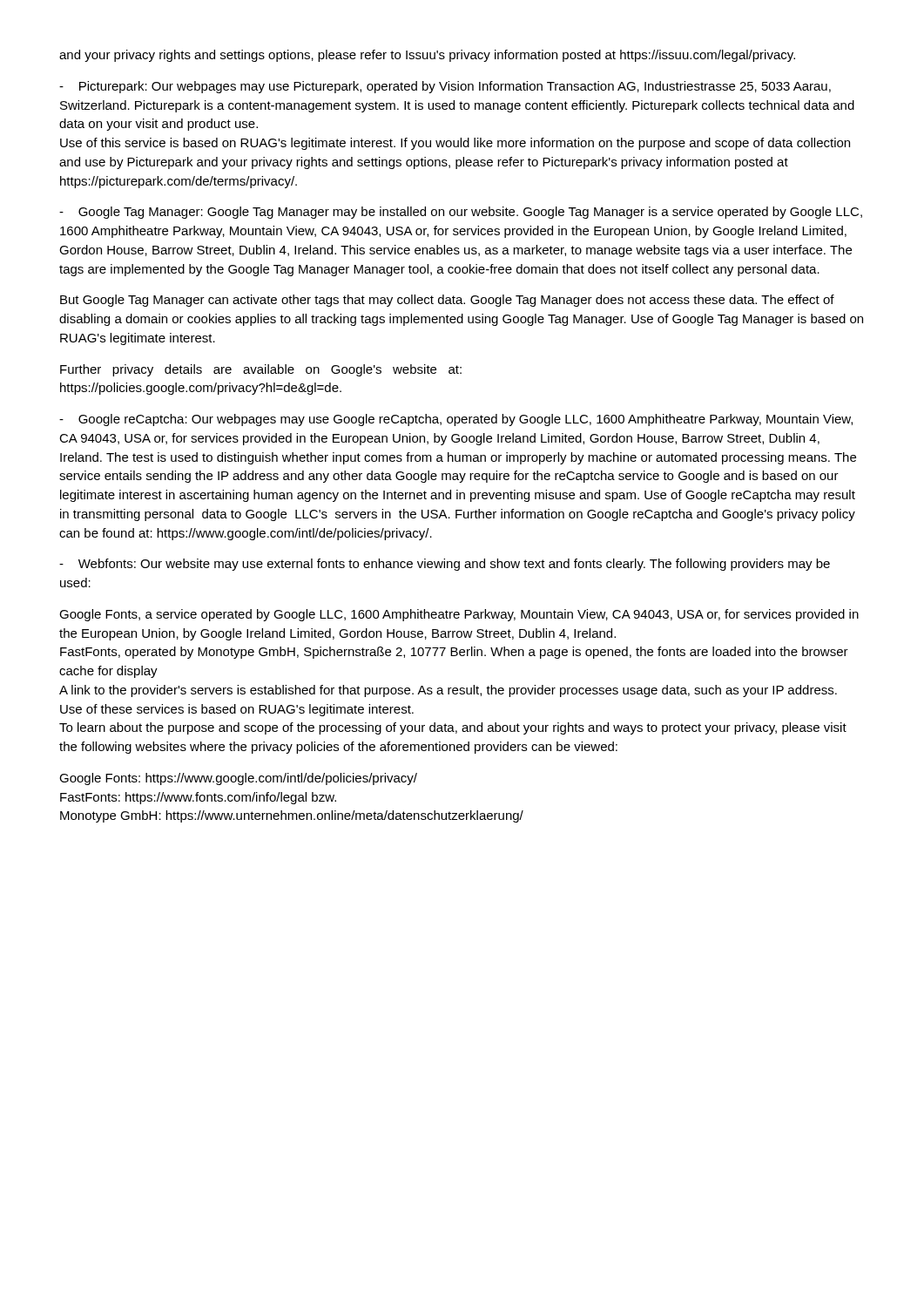
Task: Select the element starting "But Google Tag Manager can activate"
Action: point(462,318)
